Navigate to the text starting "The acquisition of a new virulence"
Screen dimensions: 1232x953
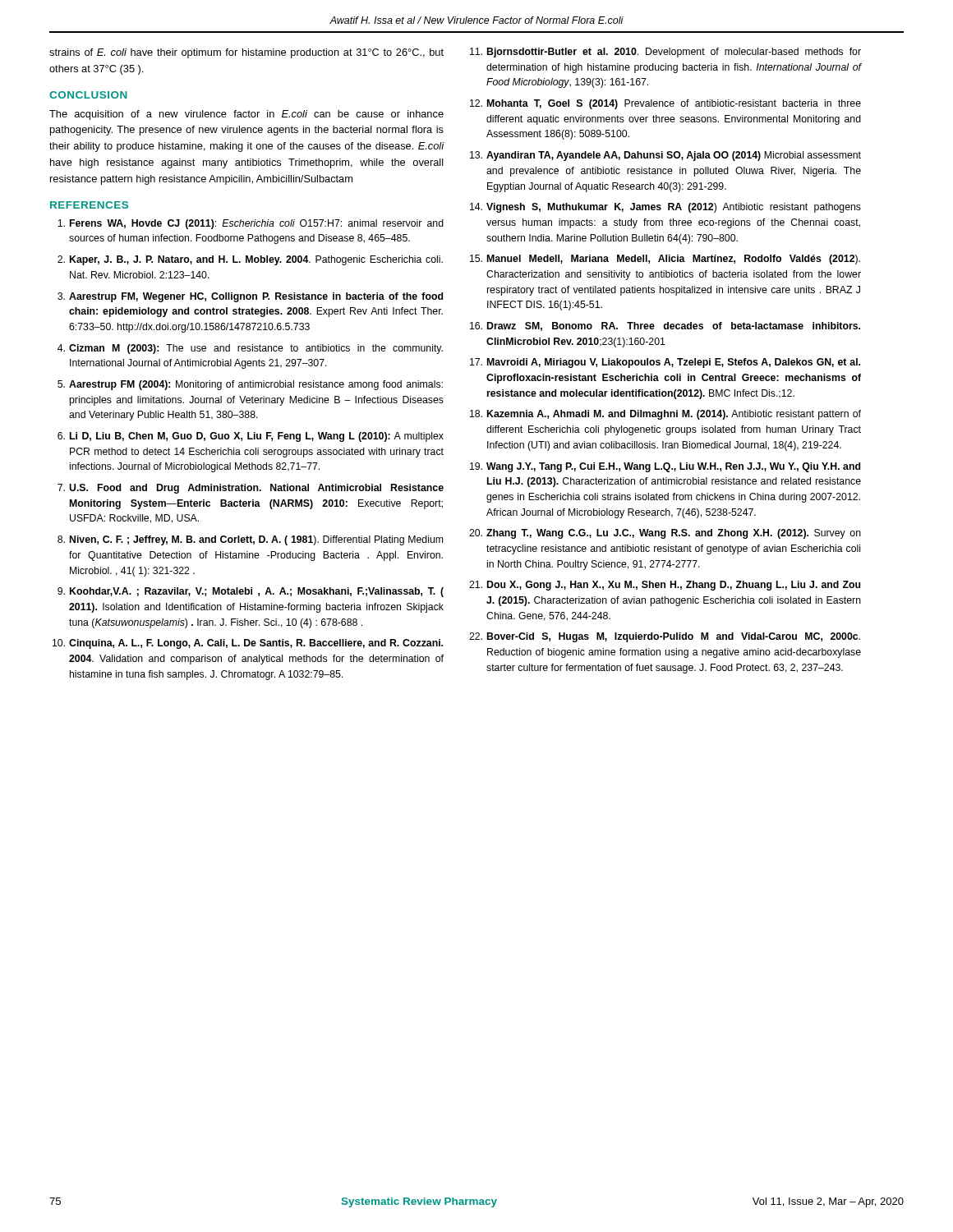coord(246,146)
